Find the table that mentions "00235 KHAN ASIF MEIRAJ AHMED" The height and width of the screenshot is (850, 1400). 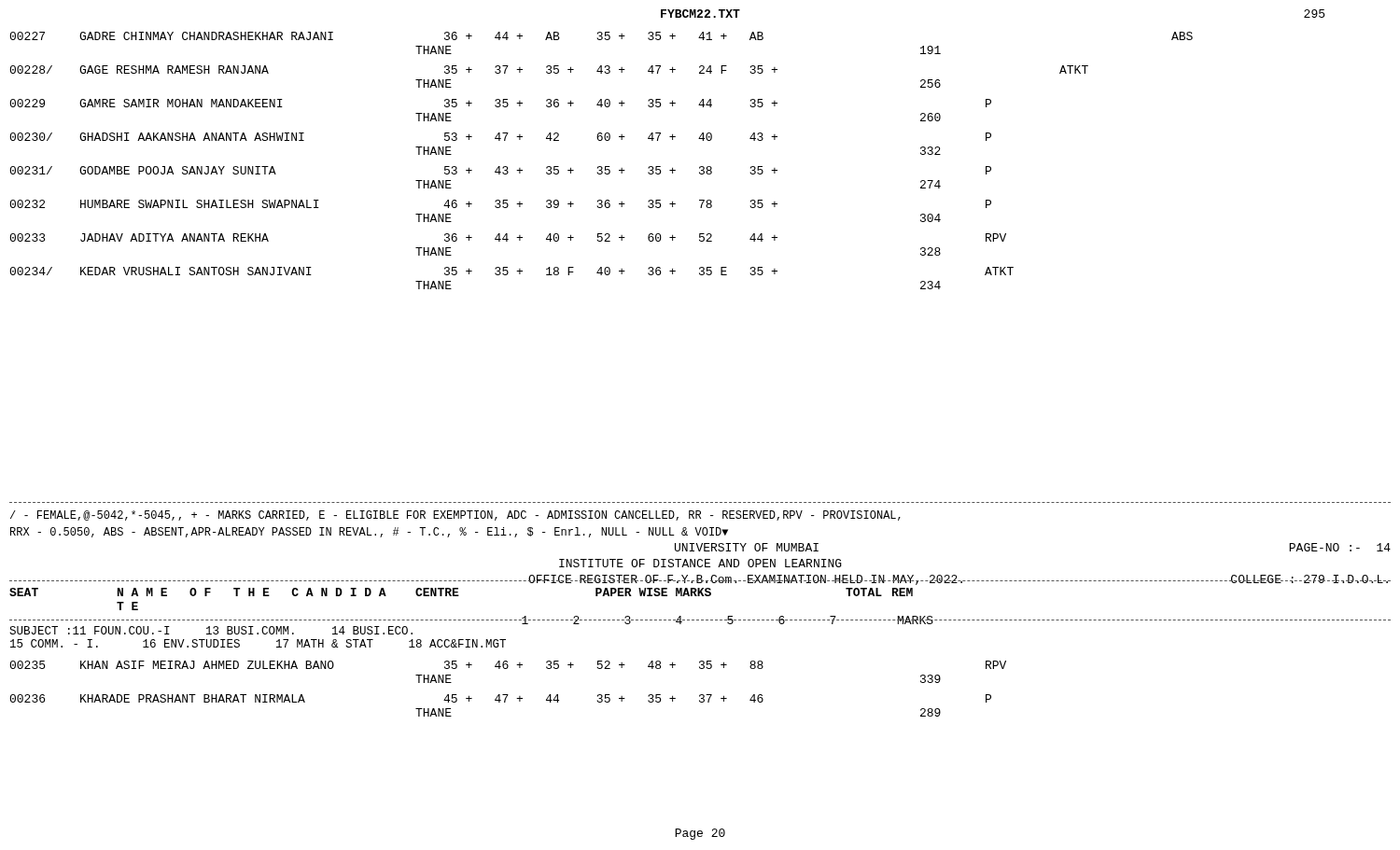pos(700,690)
